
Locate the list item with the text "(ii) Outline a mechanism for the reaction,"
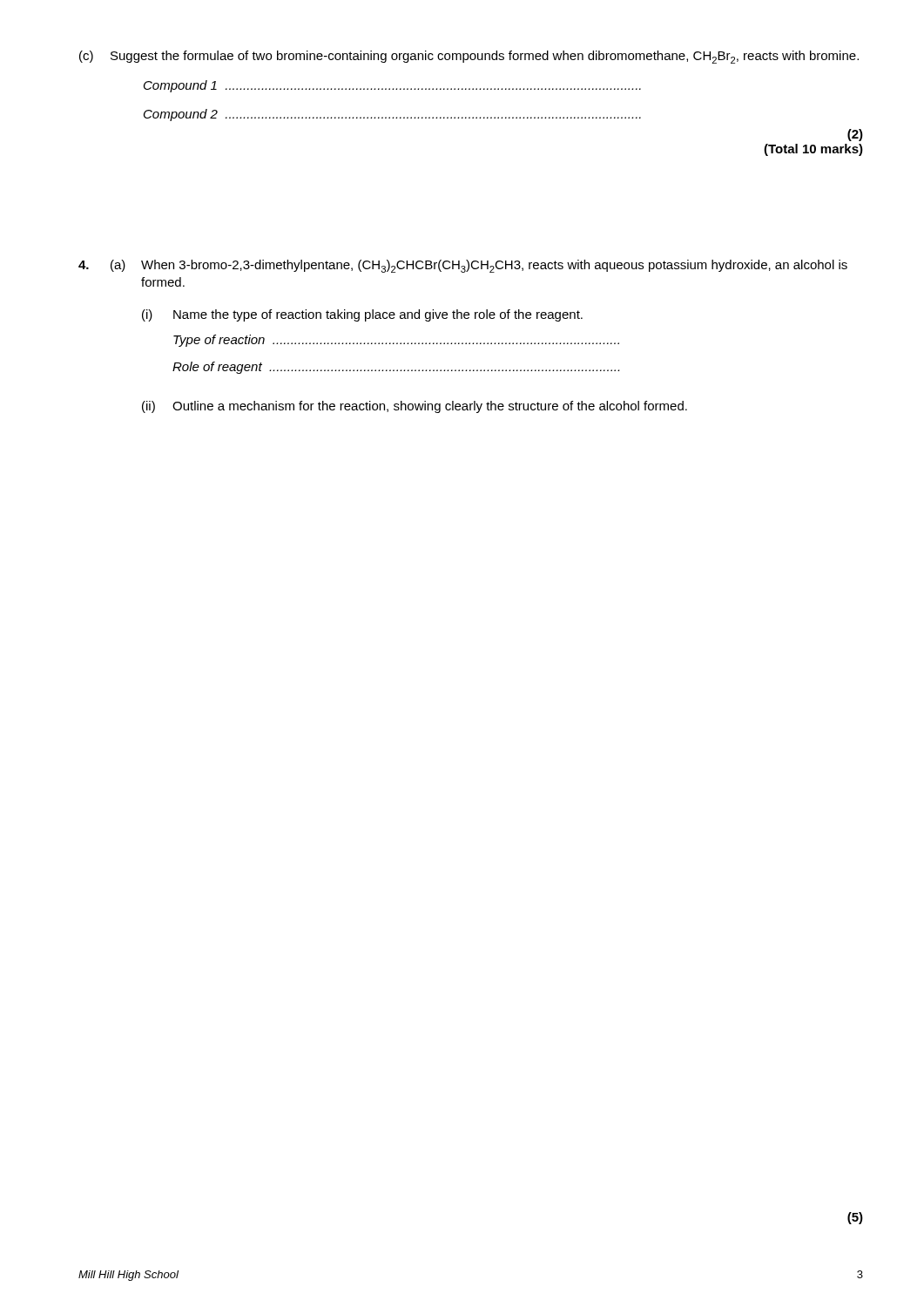click(502, 406)
